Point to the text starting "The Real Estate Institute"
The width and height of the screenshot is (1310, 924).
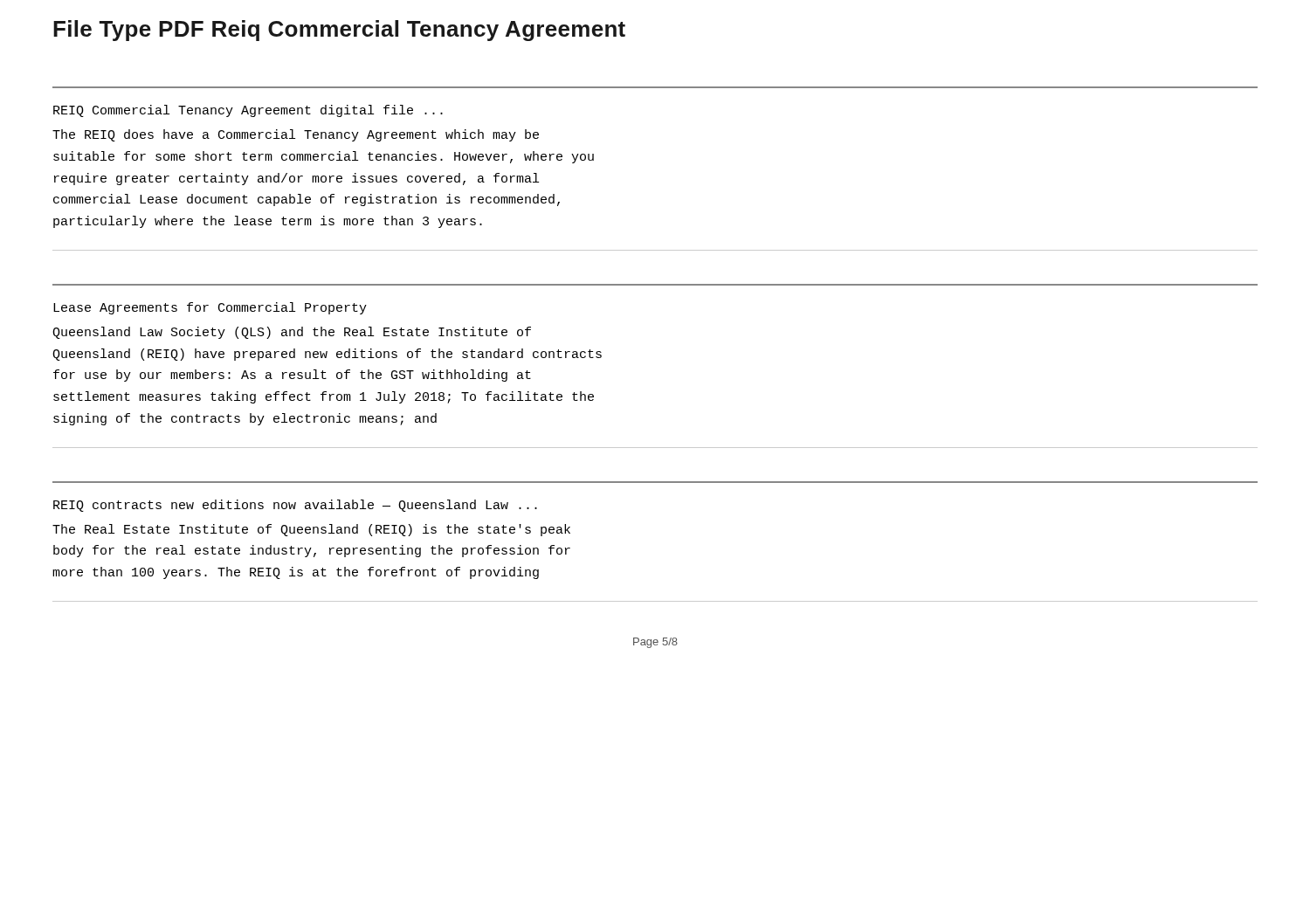coord(312,552)
